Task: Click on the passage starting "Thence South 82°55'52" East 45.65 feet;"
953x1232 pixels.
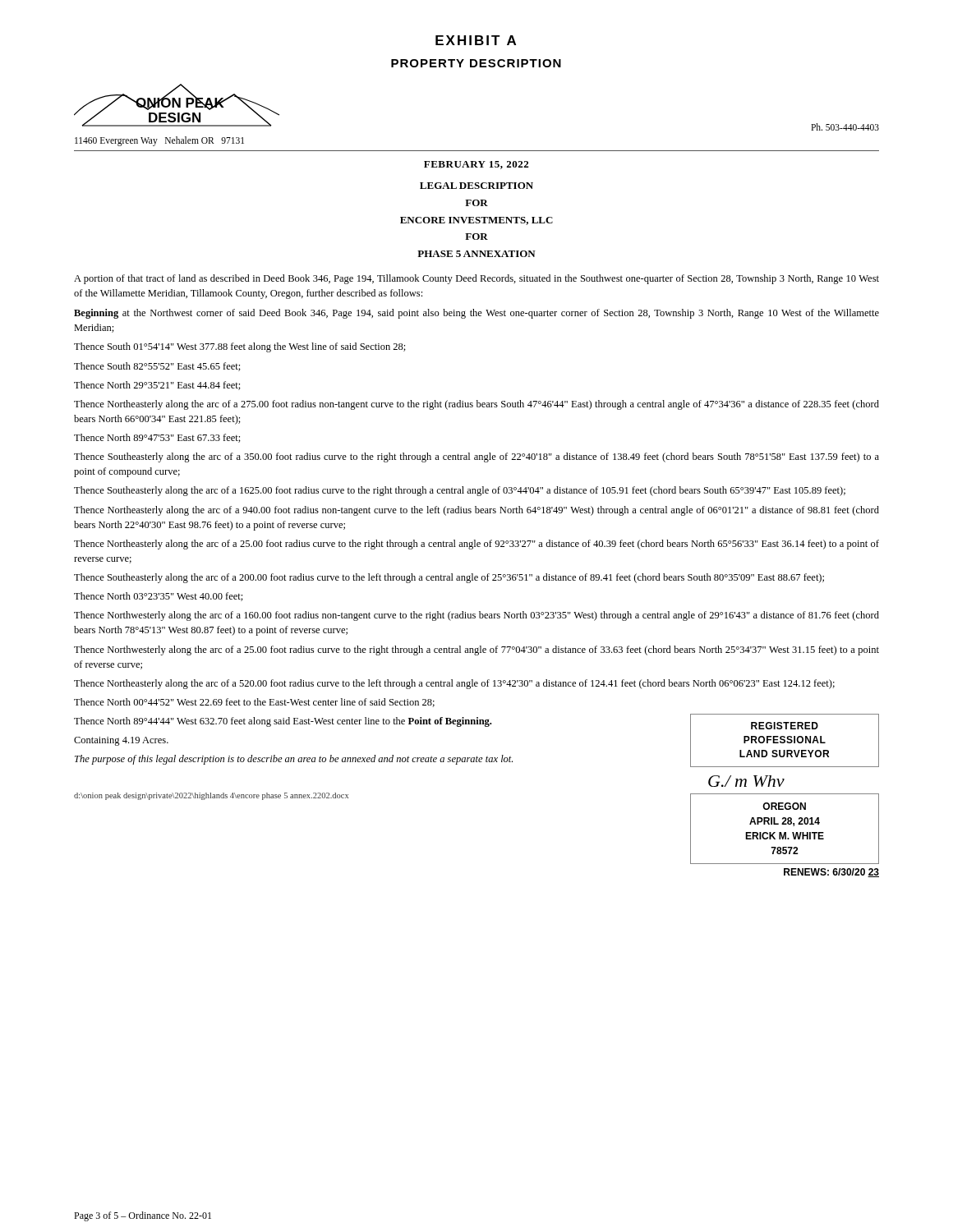Action: coord(157,366)
